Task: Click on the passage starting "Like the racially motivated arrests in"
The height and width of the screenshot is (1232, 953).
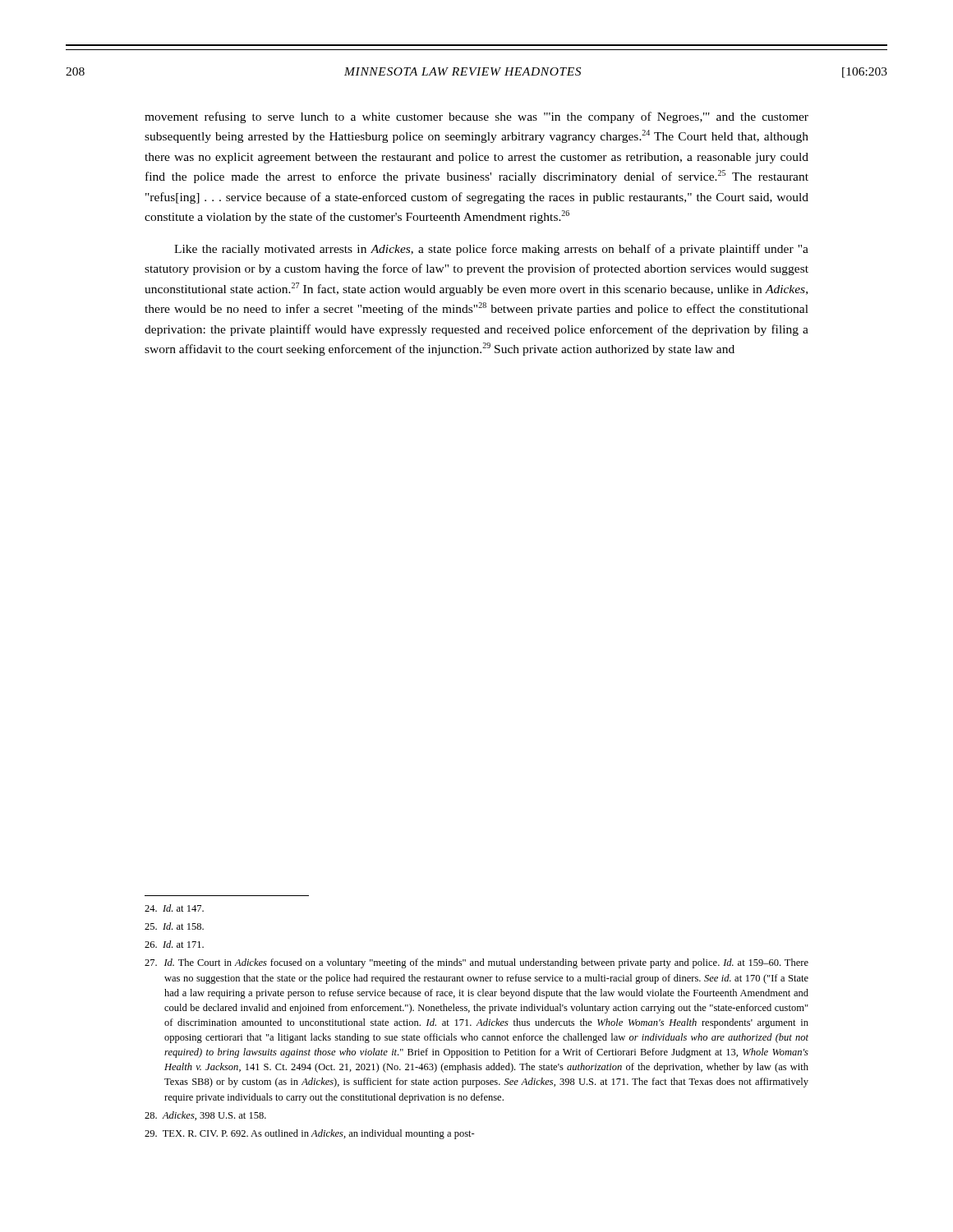Action: click(x=476, y=299)
